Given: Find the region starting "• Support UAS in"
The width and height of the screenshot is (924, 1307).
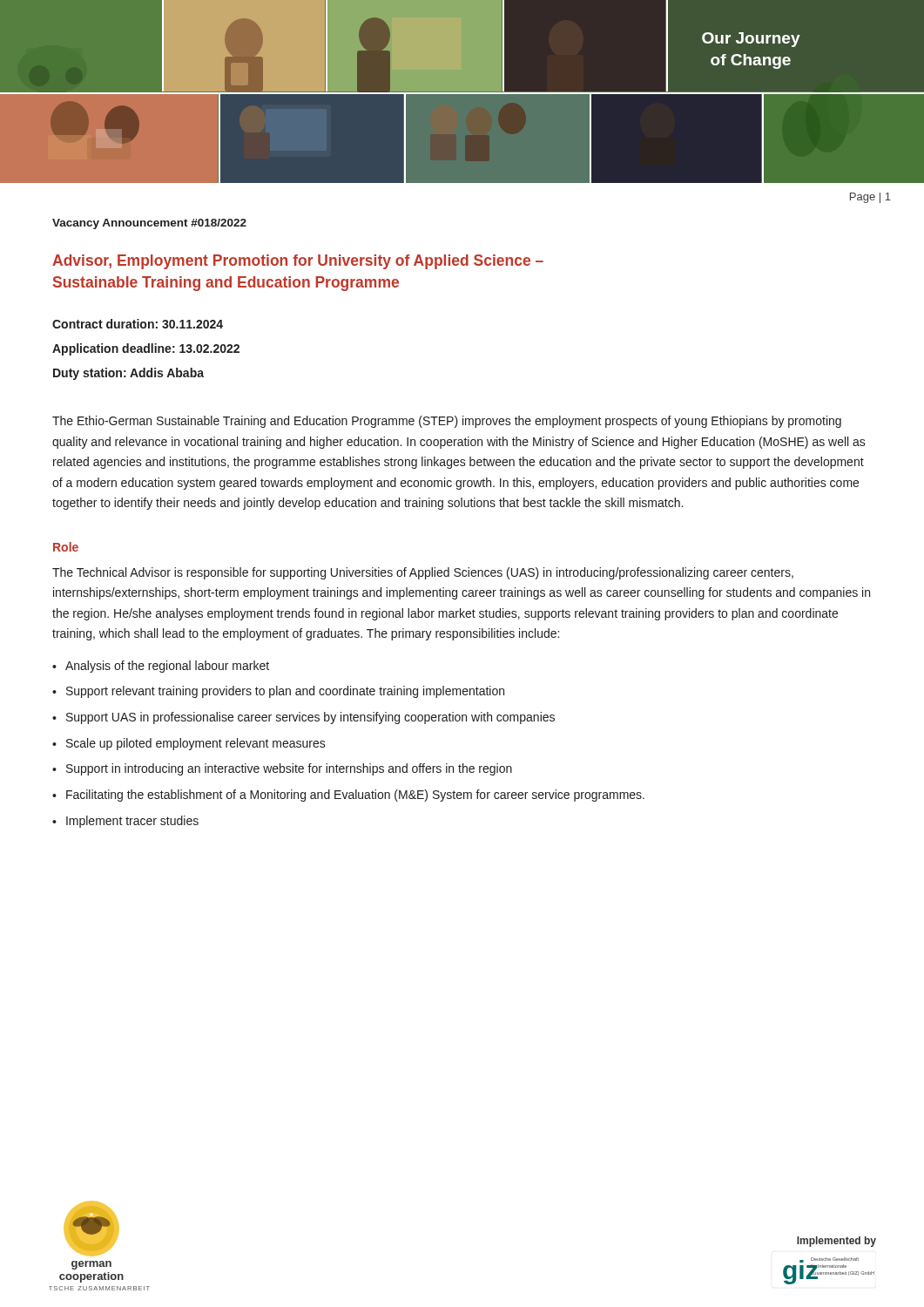Looking at the screenshot, I should (x=304, y=718).
